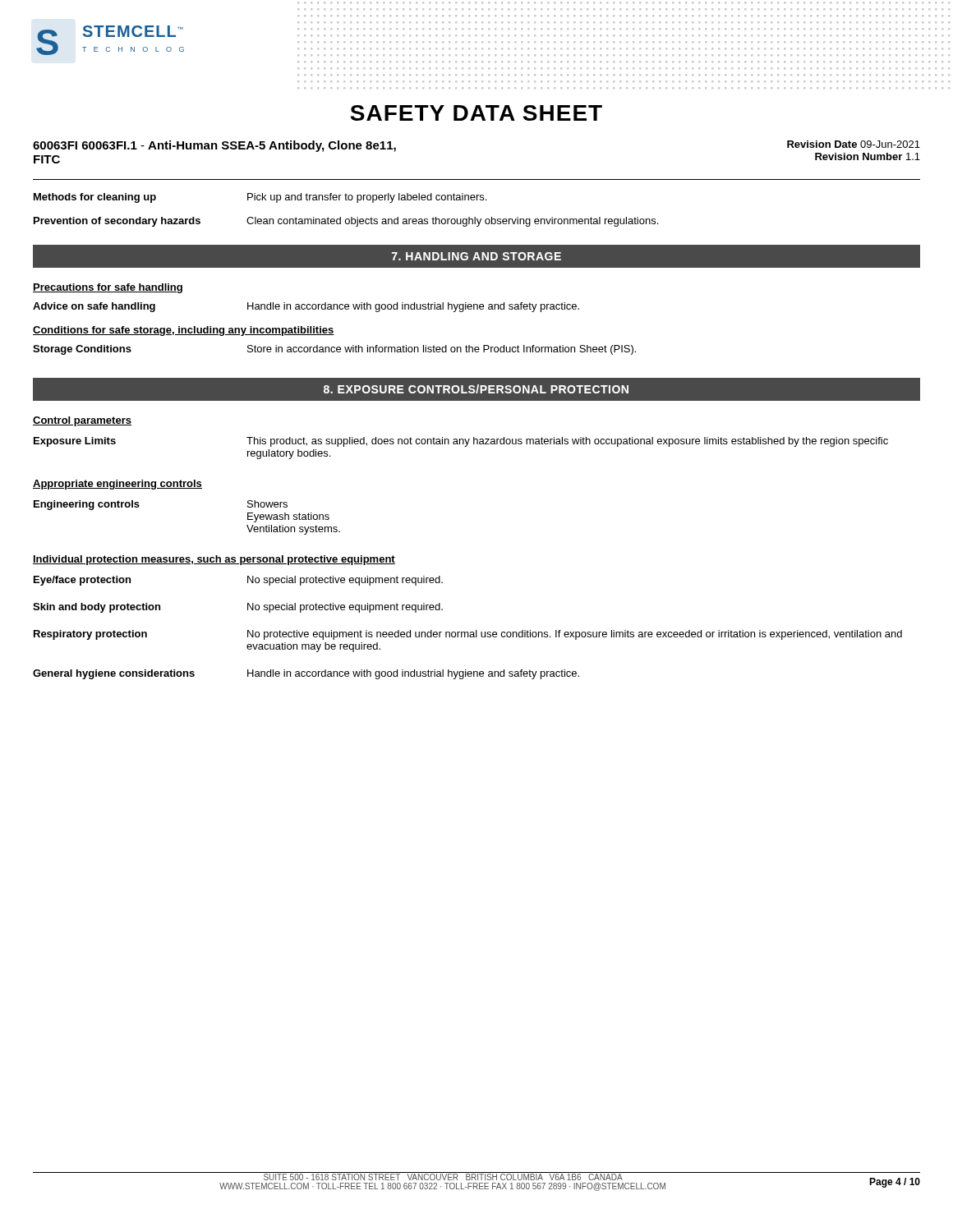Screen dimensions: 1232x953
Task: Select the text block that says "60063FI 60063FI.1 - Anti-Human SSEA-5"
Action: click(215, 152)
